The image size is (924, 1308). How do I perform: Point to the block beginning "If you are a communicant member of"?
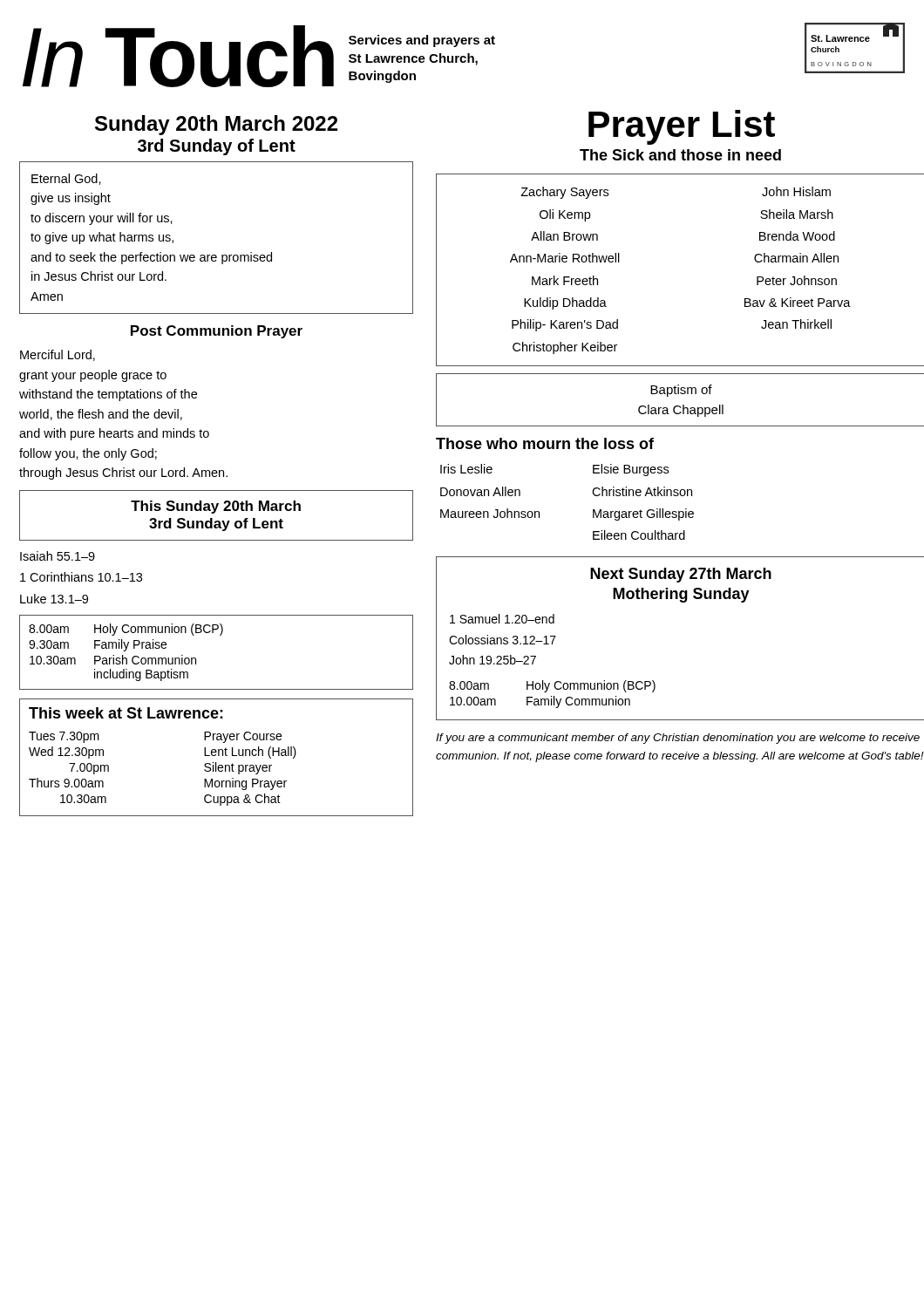click(x=680, y=746)
